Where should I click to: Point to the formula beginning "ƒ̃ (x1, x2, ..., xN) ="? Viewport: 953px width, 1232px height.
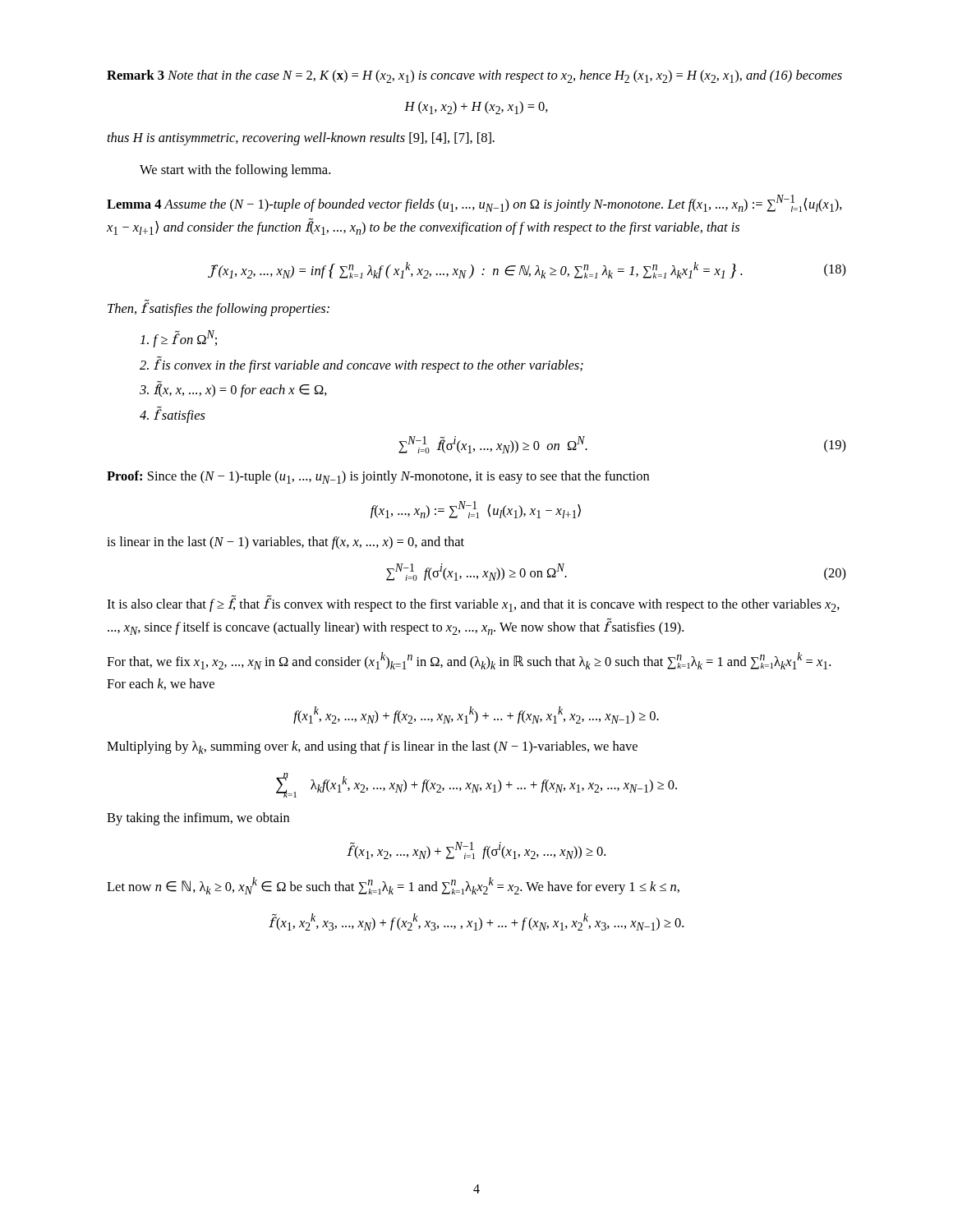click(x=528, y=270)
